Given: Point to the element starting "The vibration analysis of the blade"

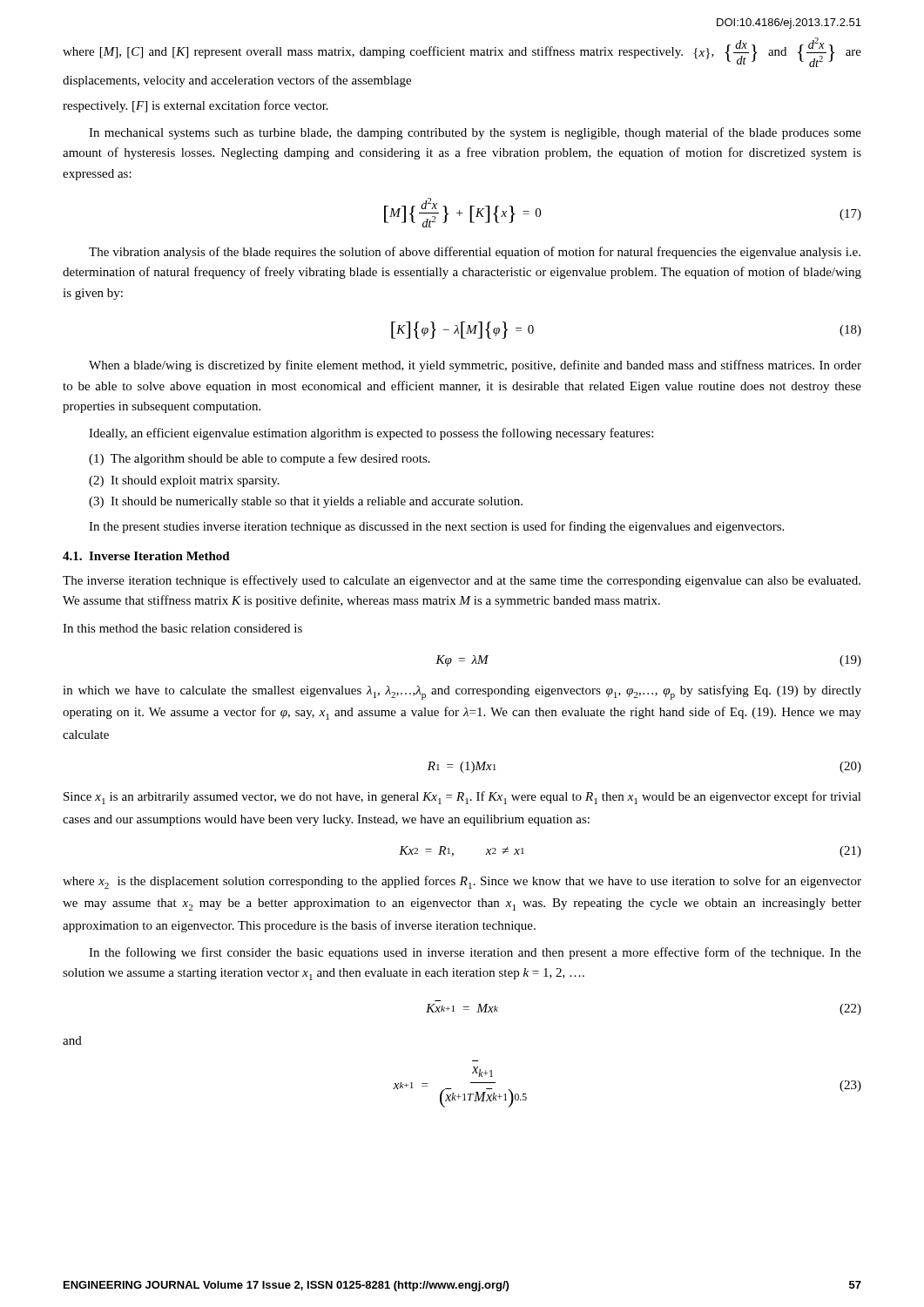Looking at the screenshot, I should [462, 272].
